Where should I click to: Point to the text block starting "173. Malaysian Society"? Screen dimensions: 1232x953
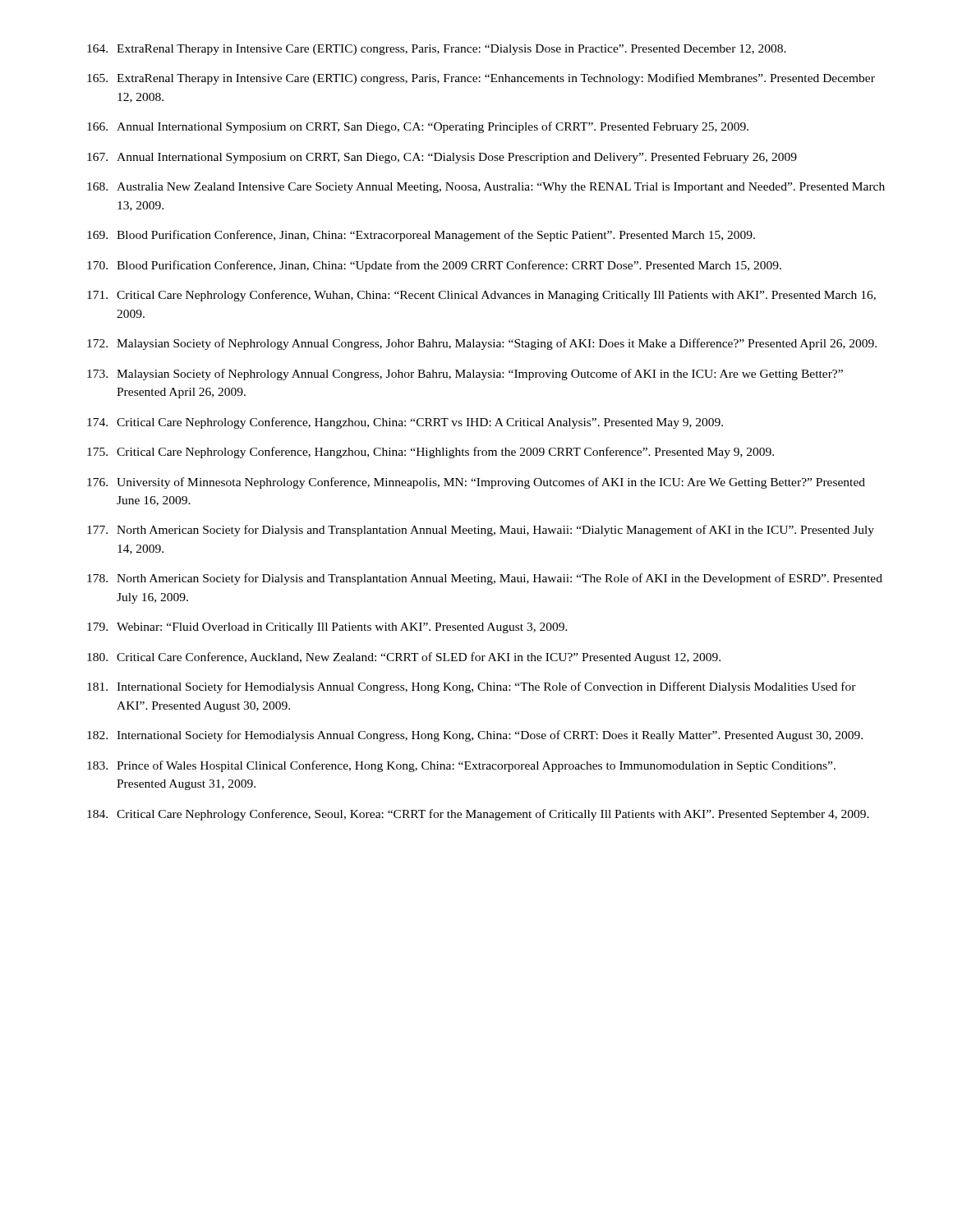coord(476,383)
